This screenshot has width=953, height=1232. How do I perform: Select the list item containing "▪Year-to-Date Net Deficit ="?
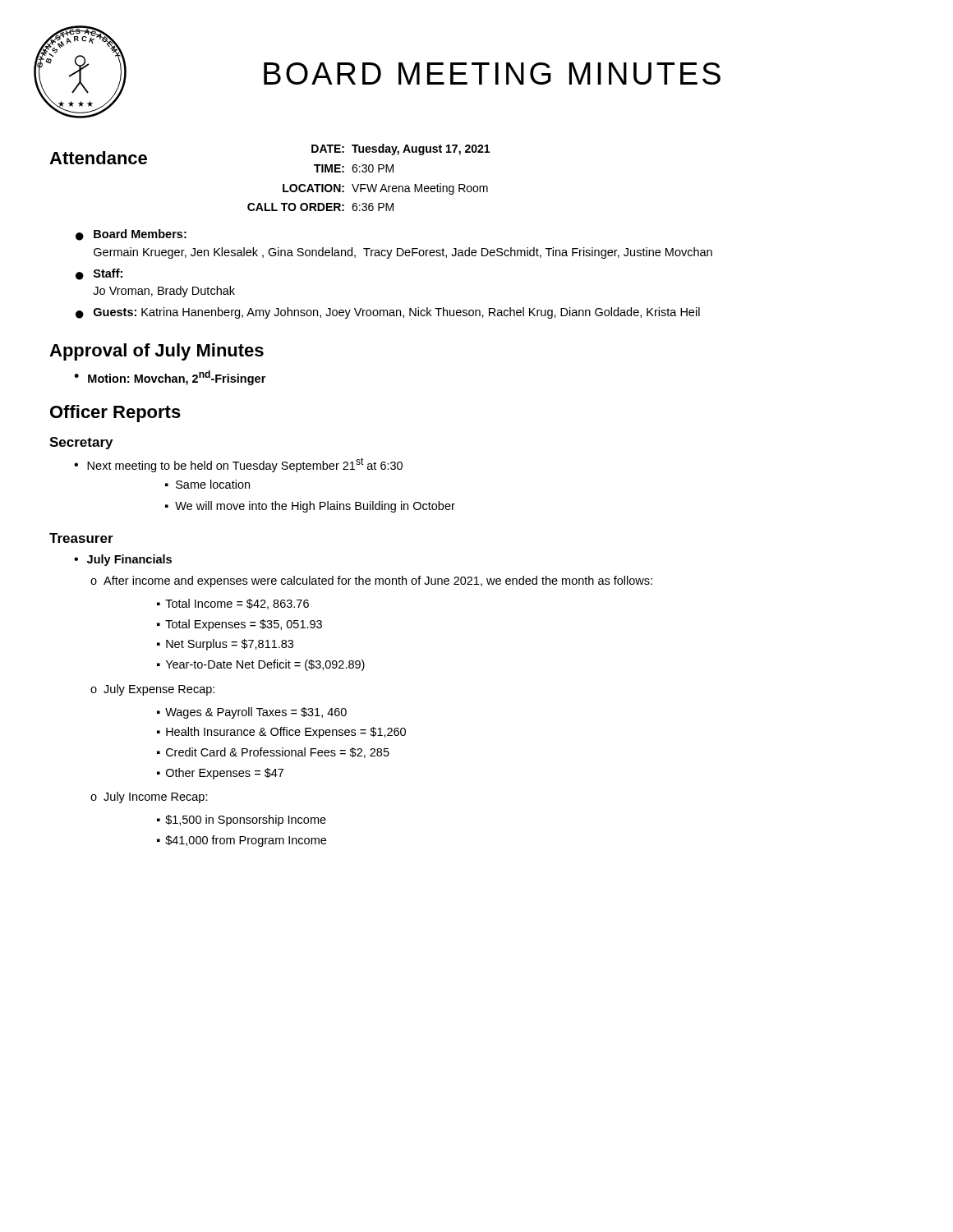point(261,664)
